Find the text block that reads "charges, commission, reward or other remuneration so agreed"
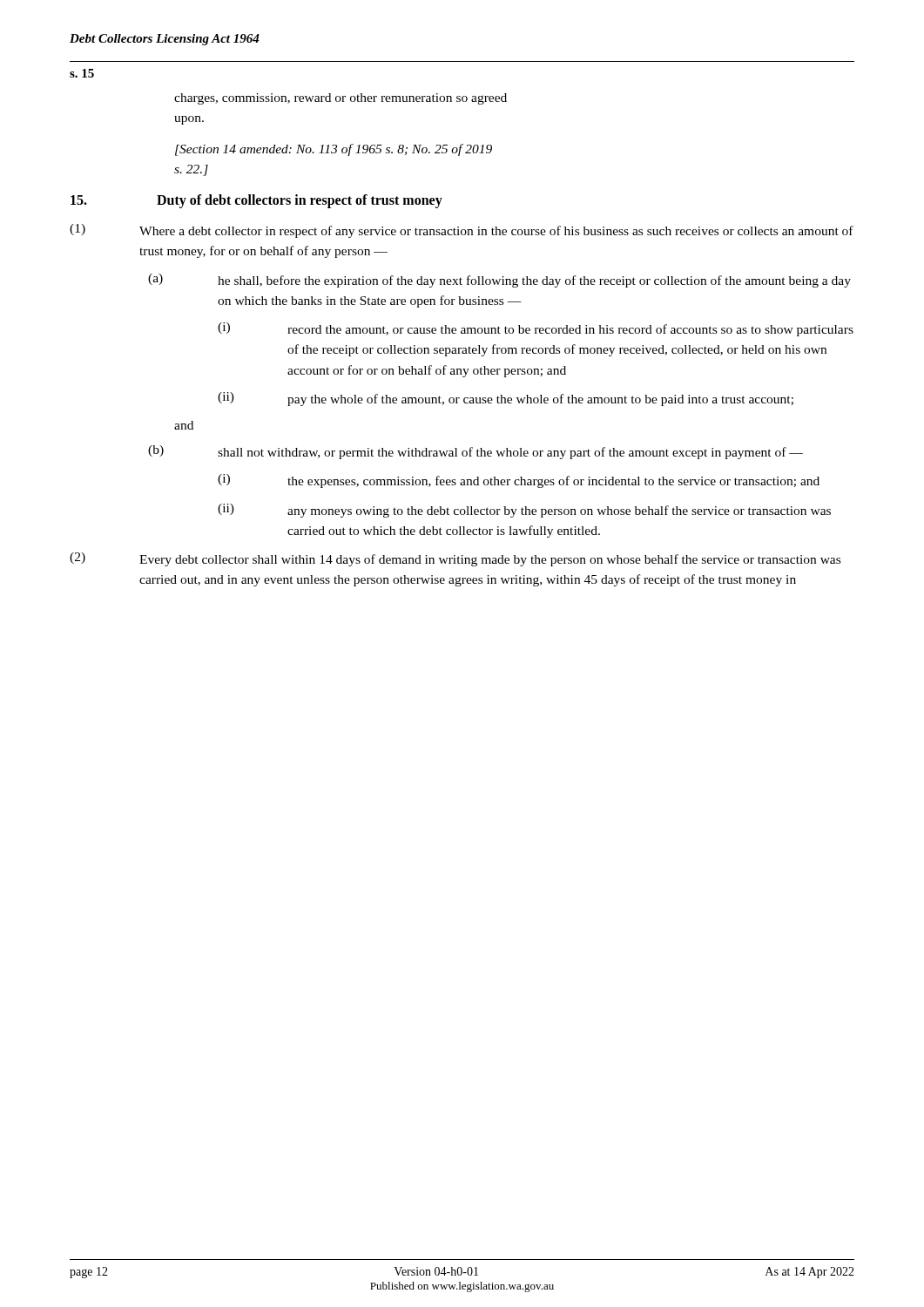This screenshot has width=924, height=1307. coord(341,107)
